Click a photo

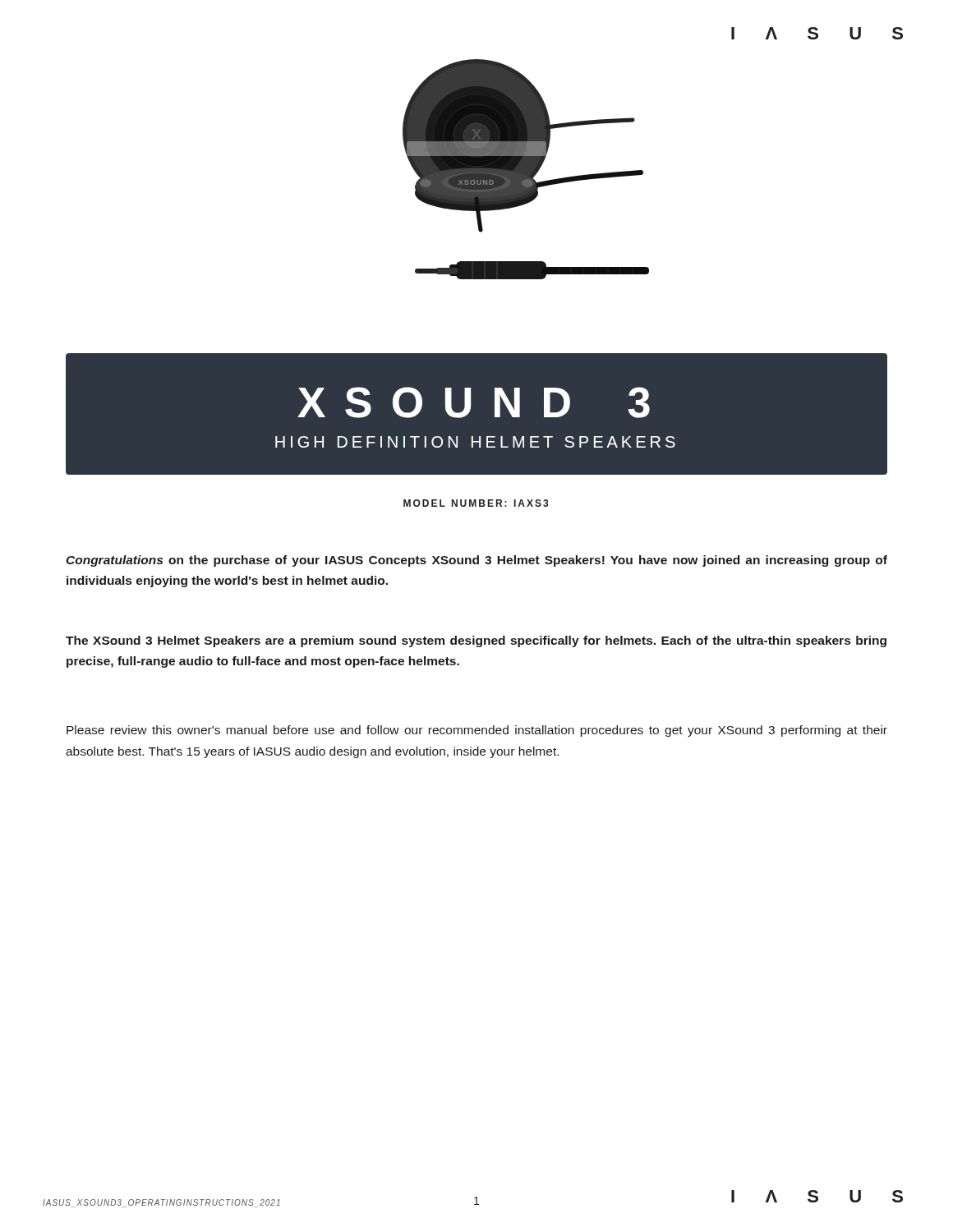(x=476, y=193)
